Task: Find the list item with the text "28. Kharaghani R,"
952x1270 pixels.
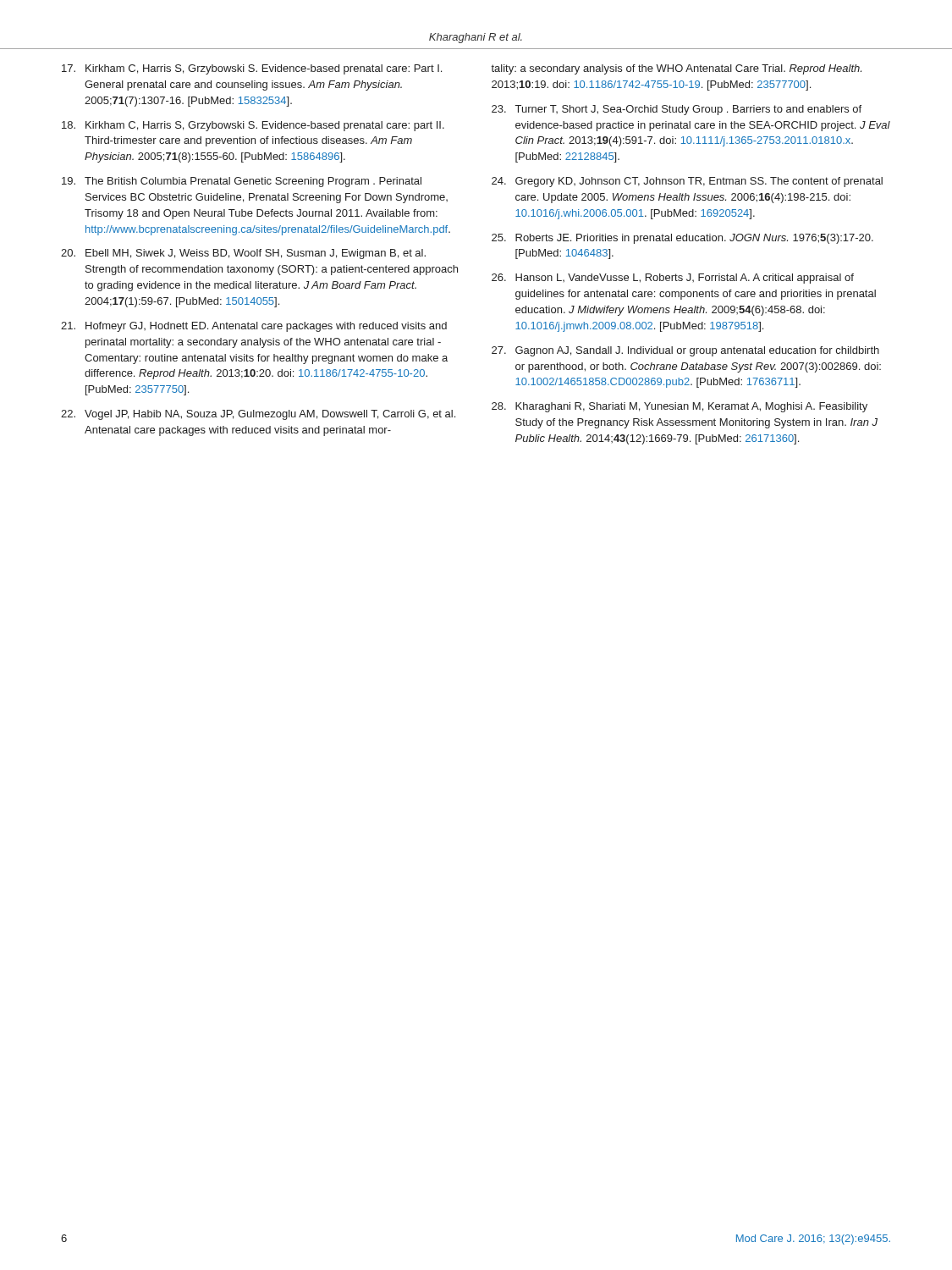Action: pyautogui.click(x=691, y=423)
